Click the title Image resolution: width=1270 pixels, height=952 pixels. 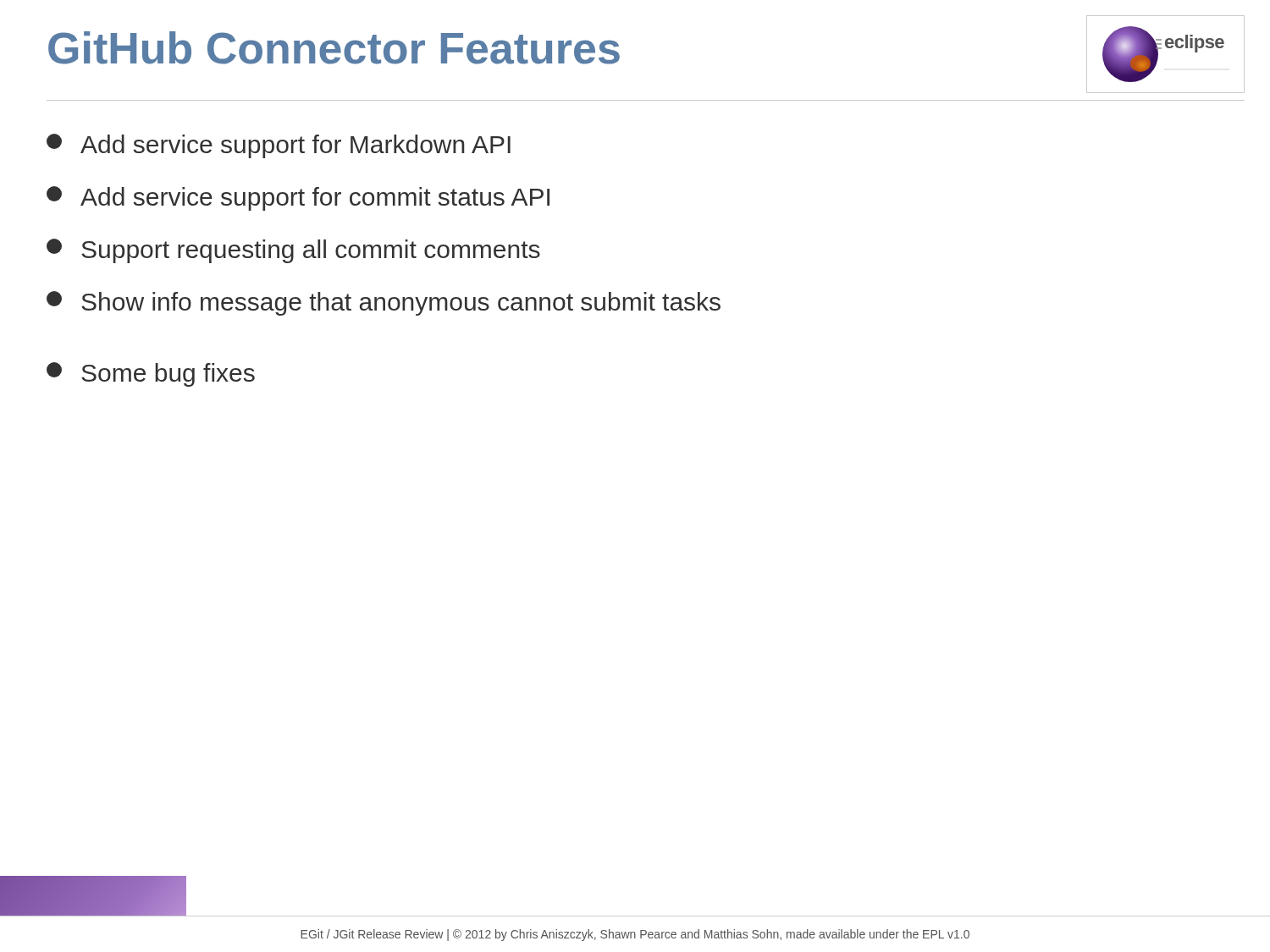click(x=557, y=49)
